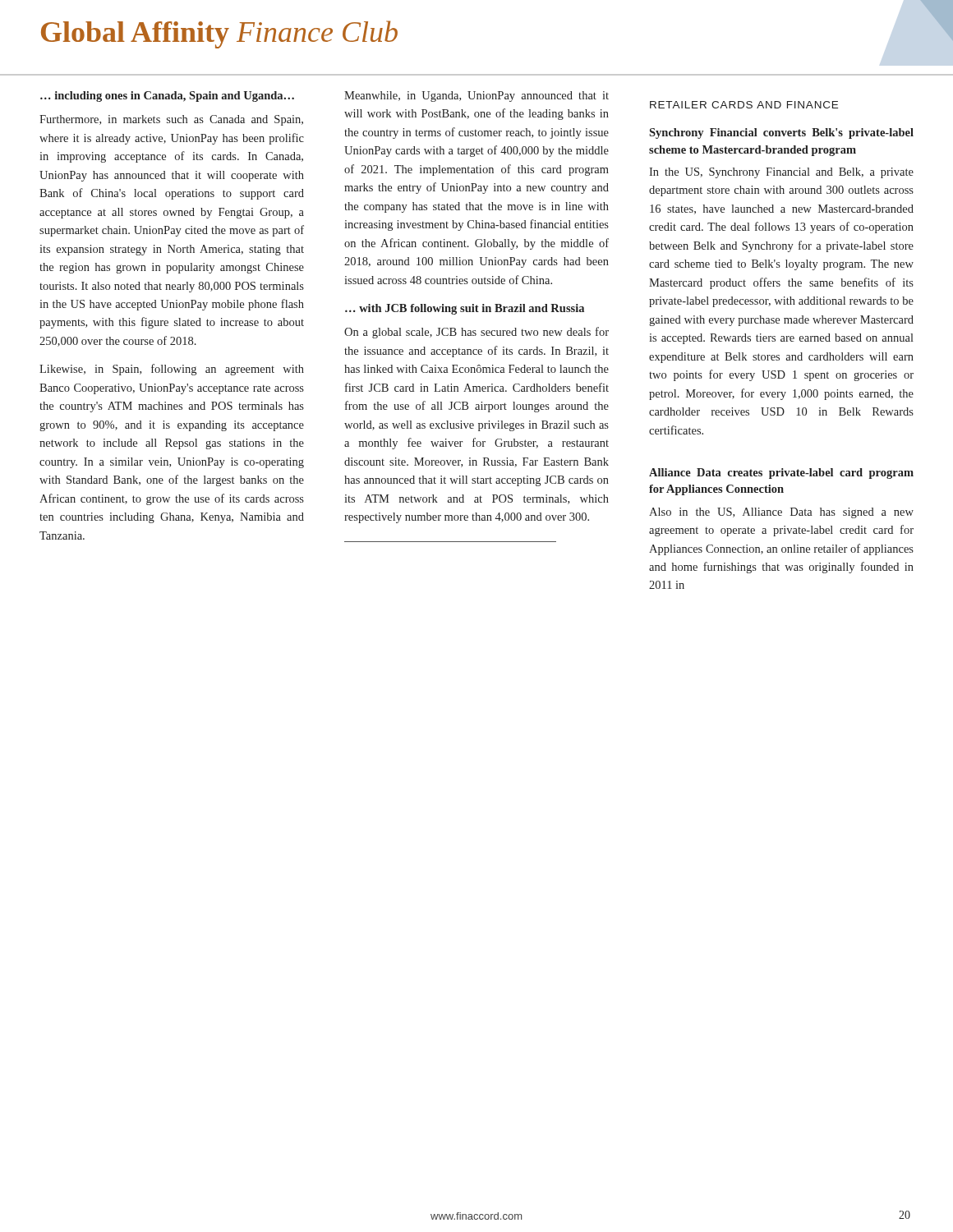Viewport: 953px width, 1232px height.
Task: Locate the region starting "Furthermore, in markets"
Action: 172,230
